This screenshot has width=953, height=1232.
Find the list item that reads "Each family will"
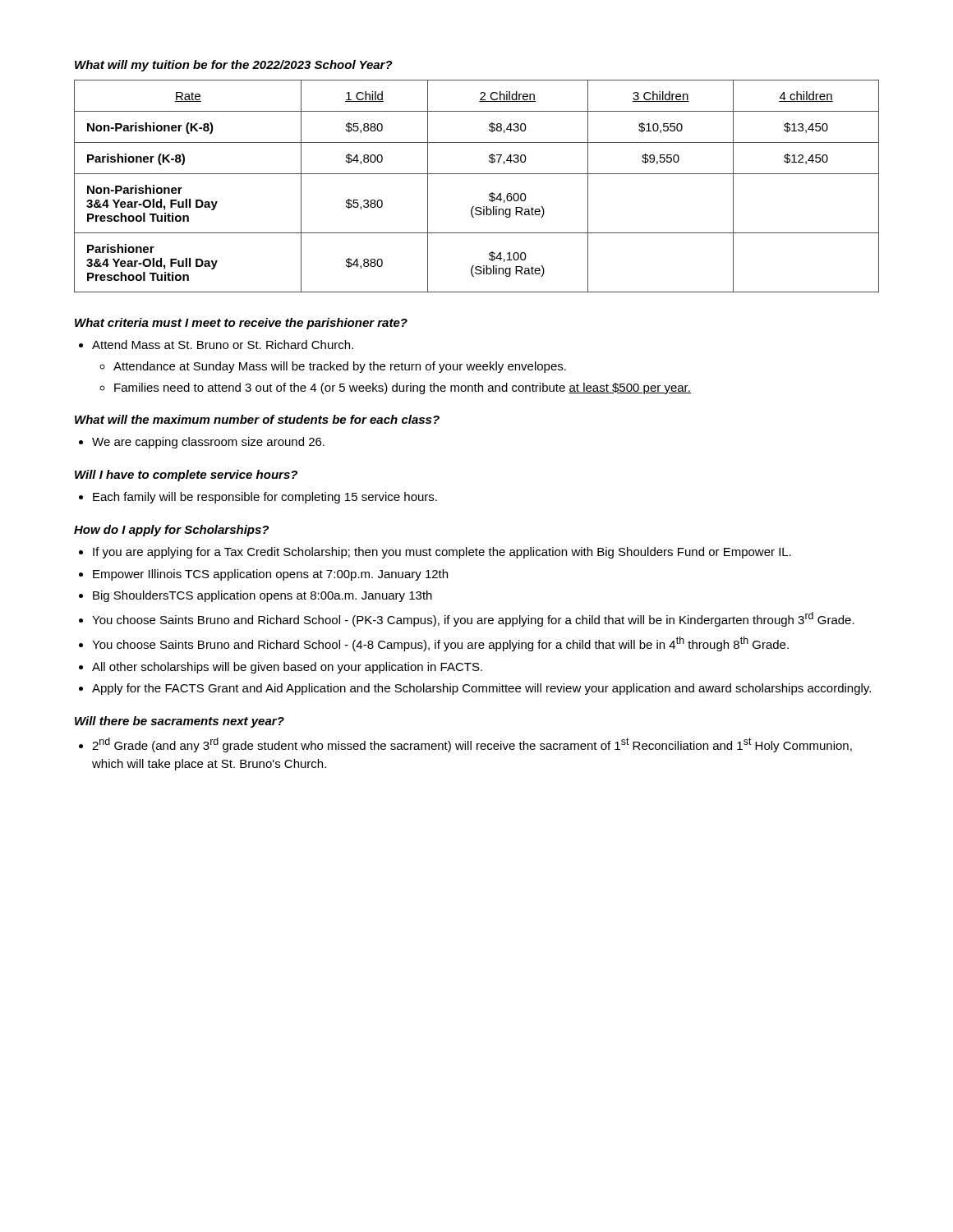click(x=265, y=496)
